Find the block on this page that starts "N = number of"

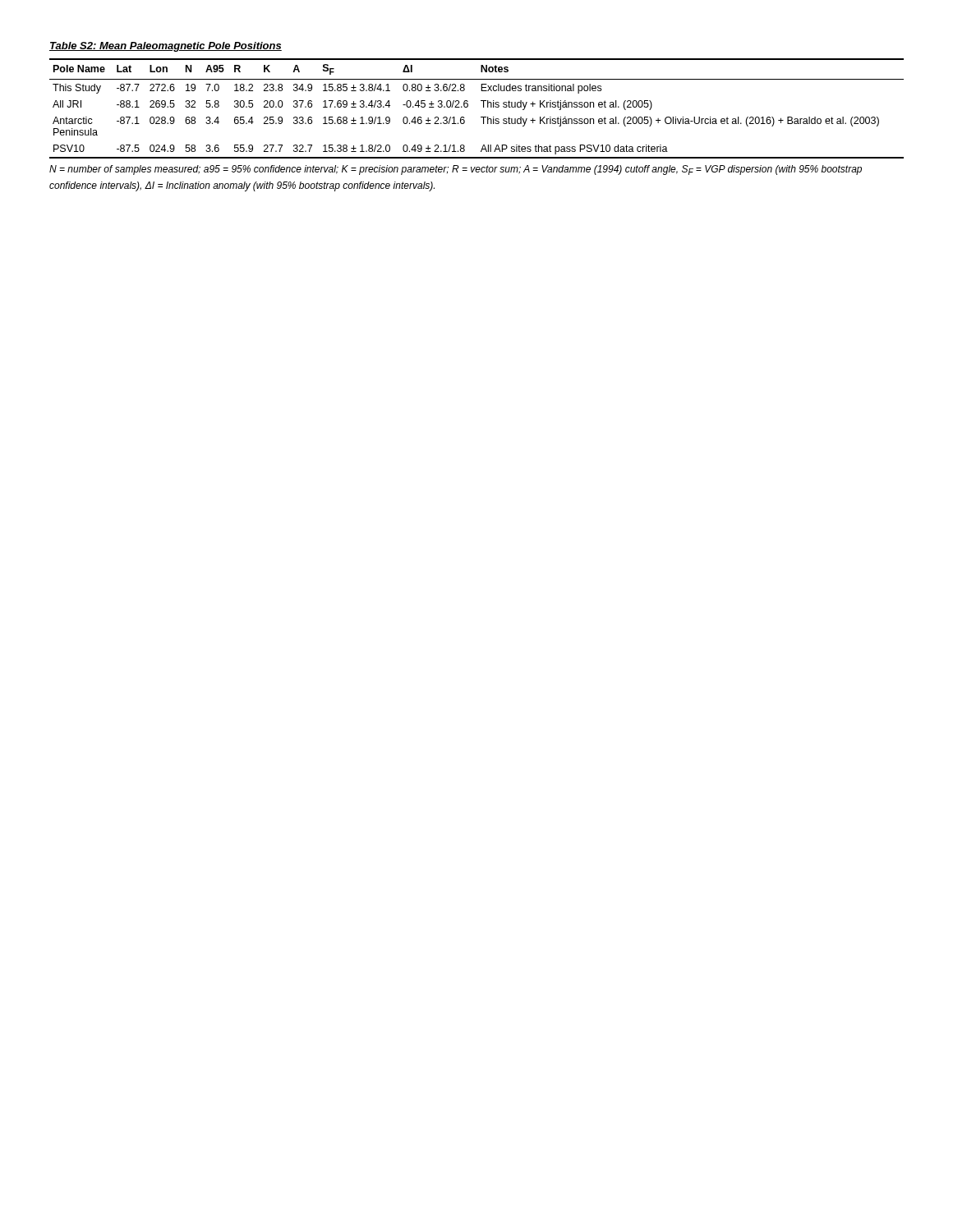pyautogui.click(x=456, y=177)
